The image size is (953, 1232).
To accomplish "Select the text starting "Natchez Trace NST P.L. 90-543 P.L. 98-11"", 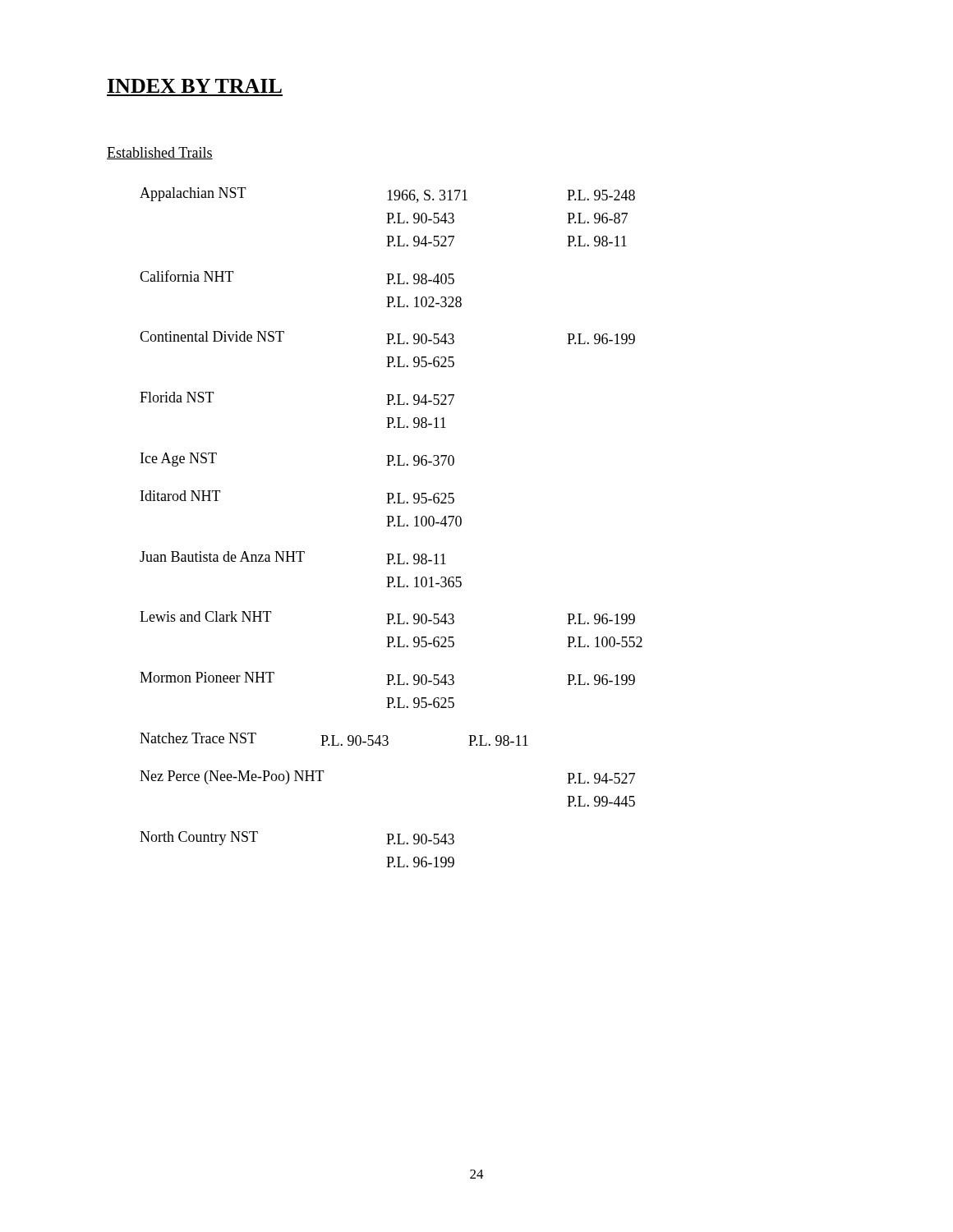I will coord(386,742).
